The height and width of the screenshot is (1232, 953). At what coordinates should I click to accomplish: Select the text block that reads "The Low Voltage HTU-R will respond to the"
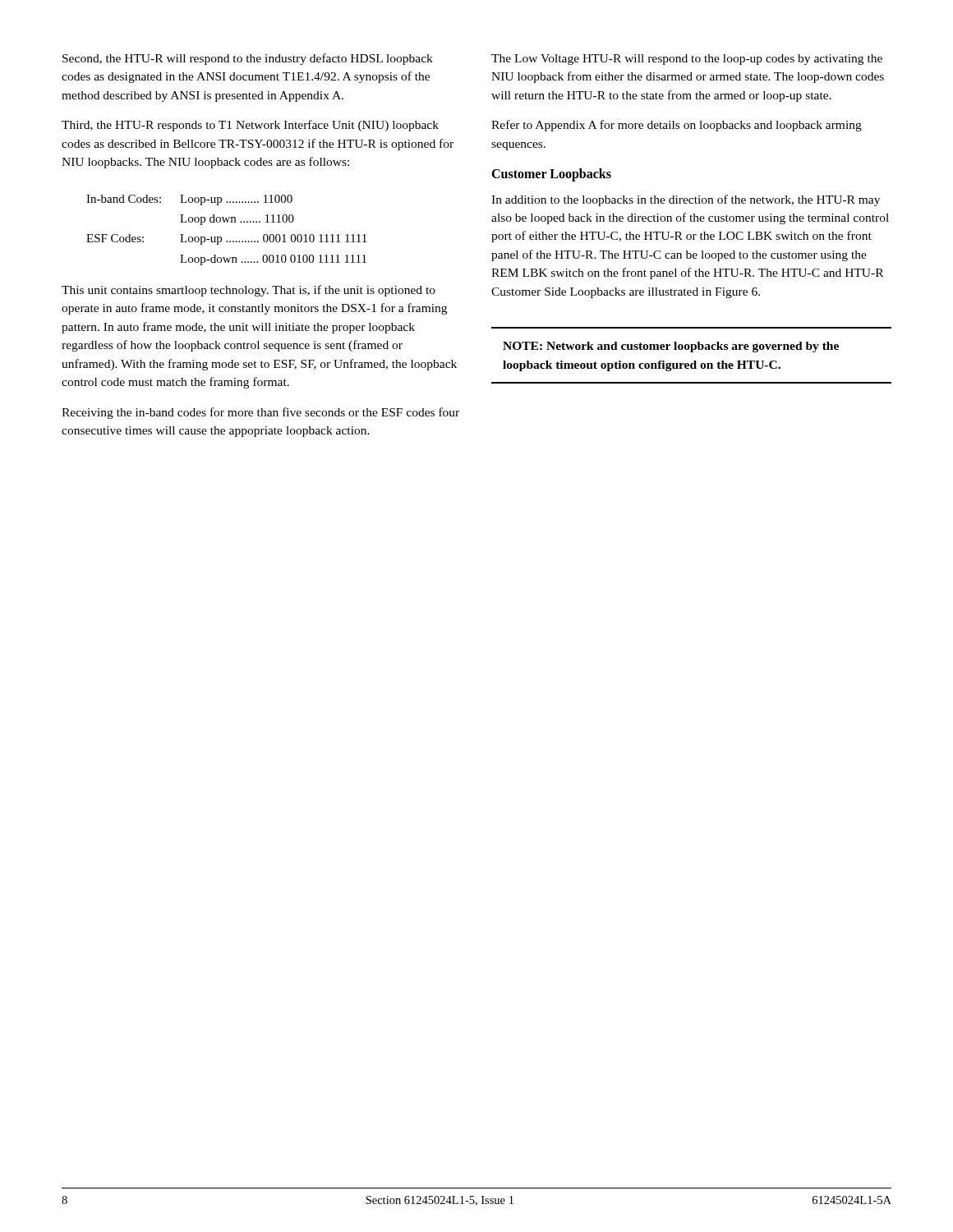coord(691,77)
